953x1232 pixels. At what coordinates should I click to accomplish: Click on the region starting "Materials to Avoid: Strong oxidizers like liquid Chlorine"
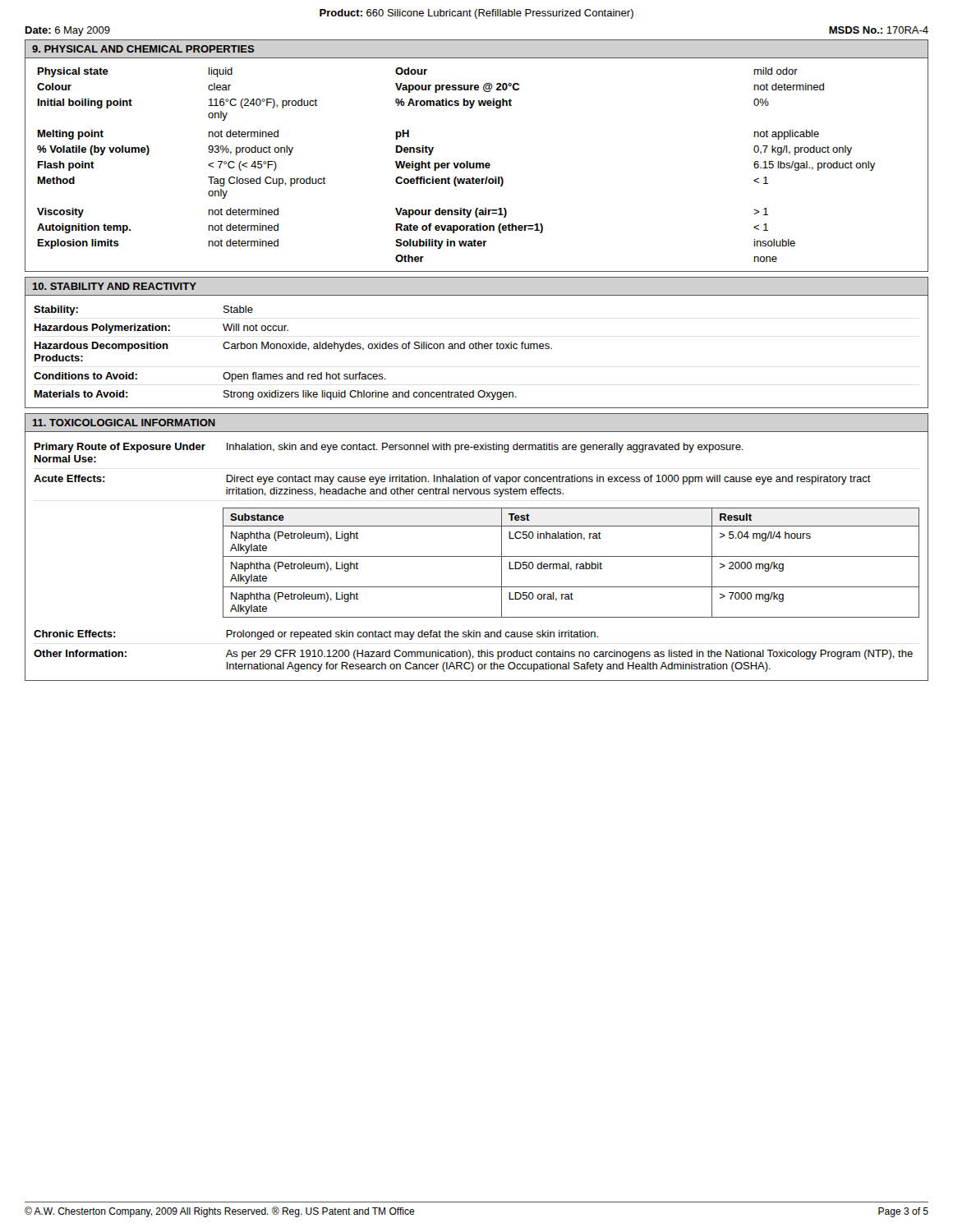click(x=476, y=394)
